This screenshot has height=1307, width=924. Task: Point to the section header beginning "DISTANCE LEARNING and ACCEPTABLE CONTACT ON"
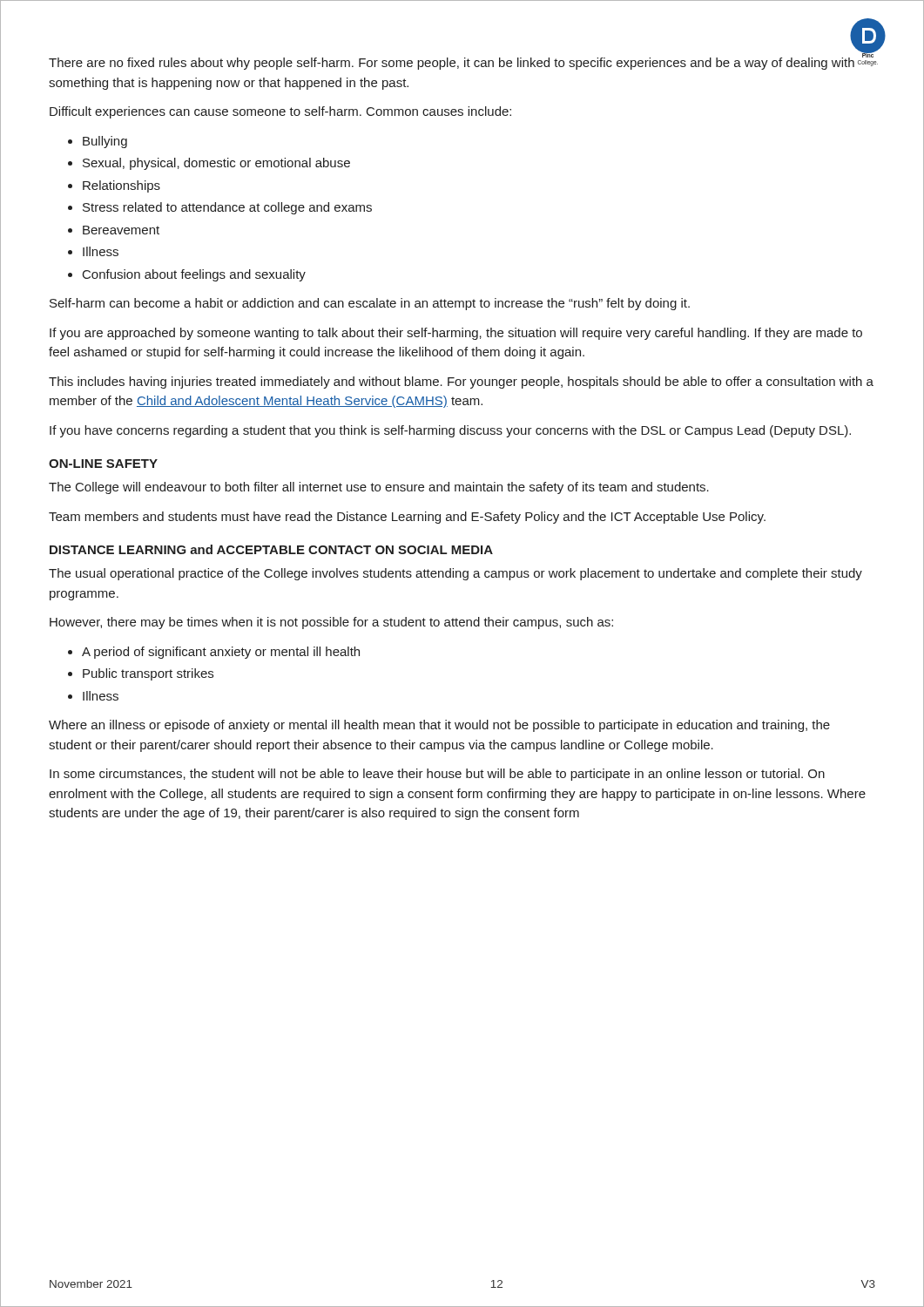tap(271, 549)
